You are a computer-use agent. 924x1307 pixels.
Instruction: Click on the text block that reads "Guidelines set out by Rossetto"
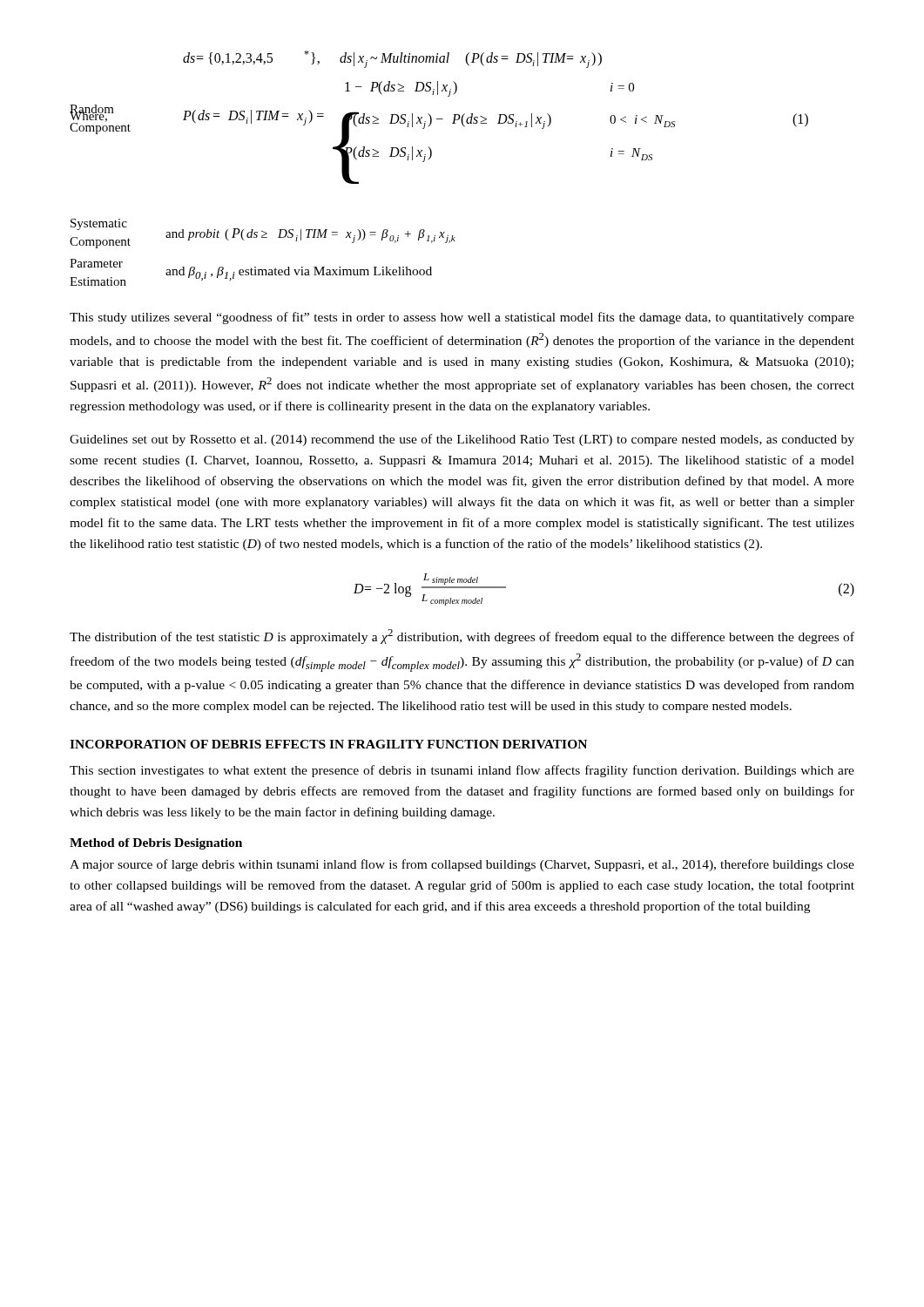pos(462,491)
